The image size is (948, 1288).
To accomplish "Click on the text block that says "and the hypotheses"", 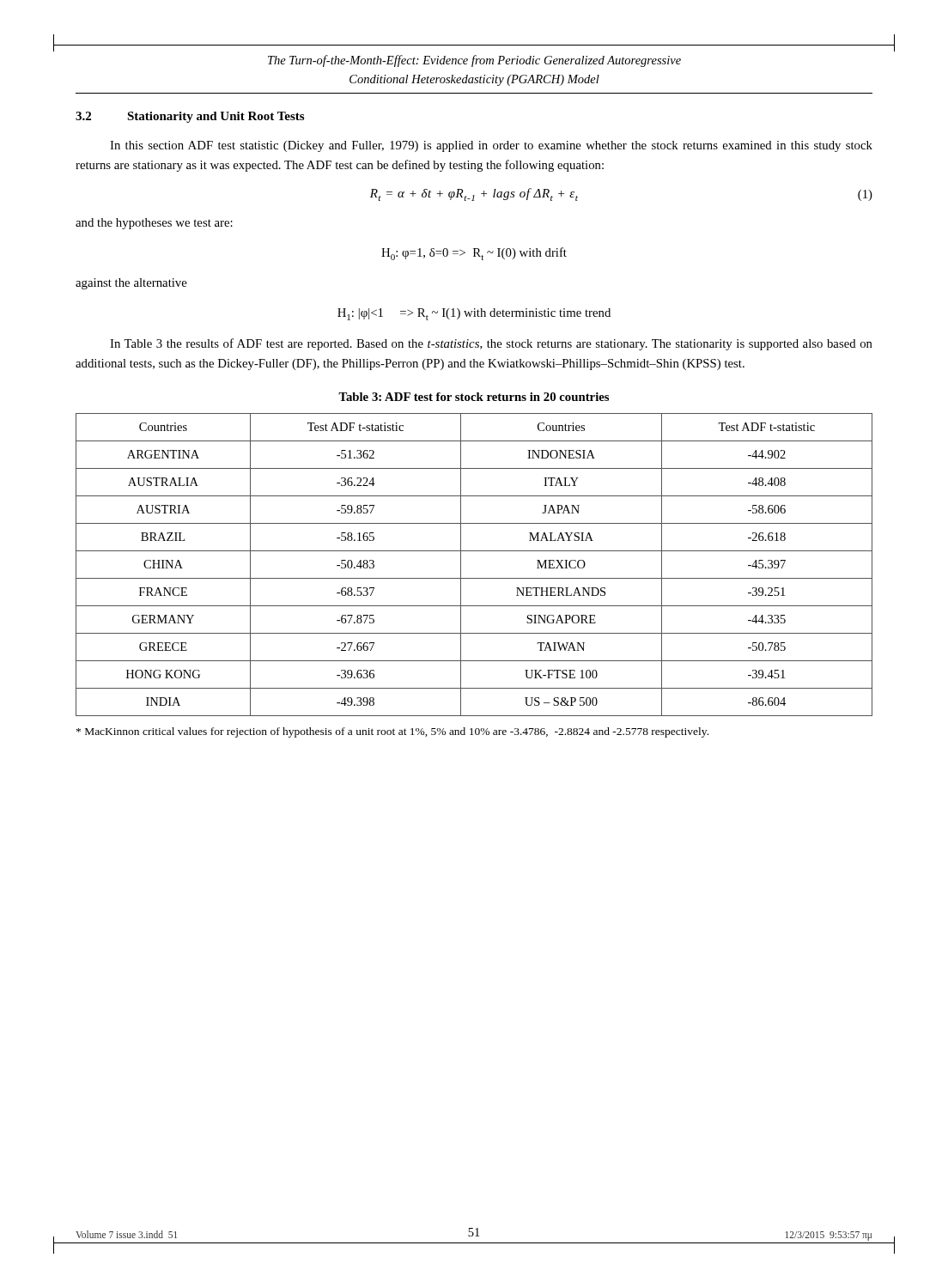I will point(154,222).
